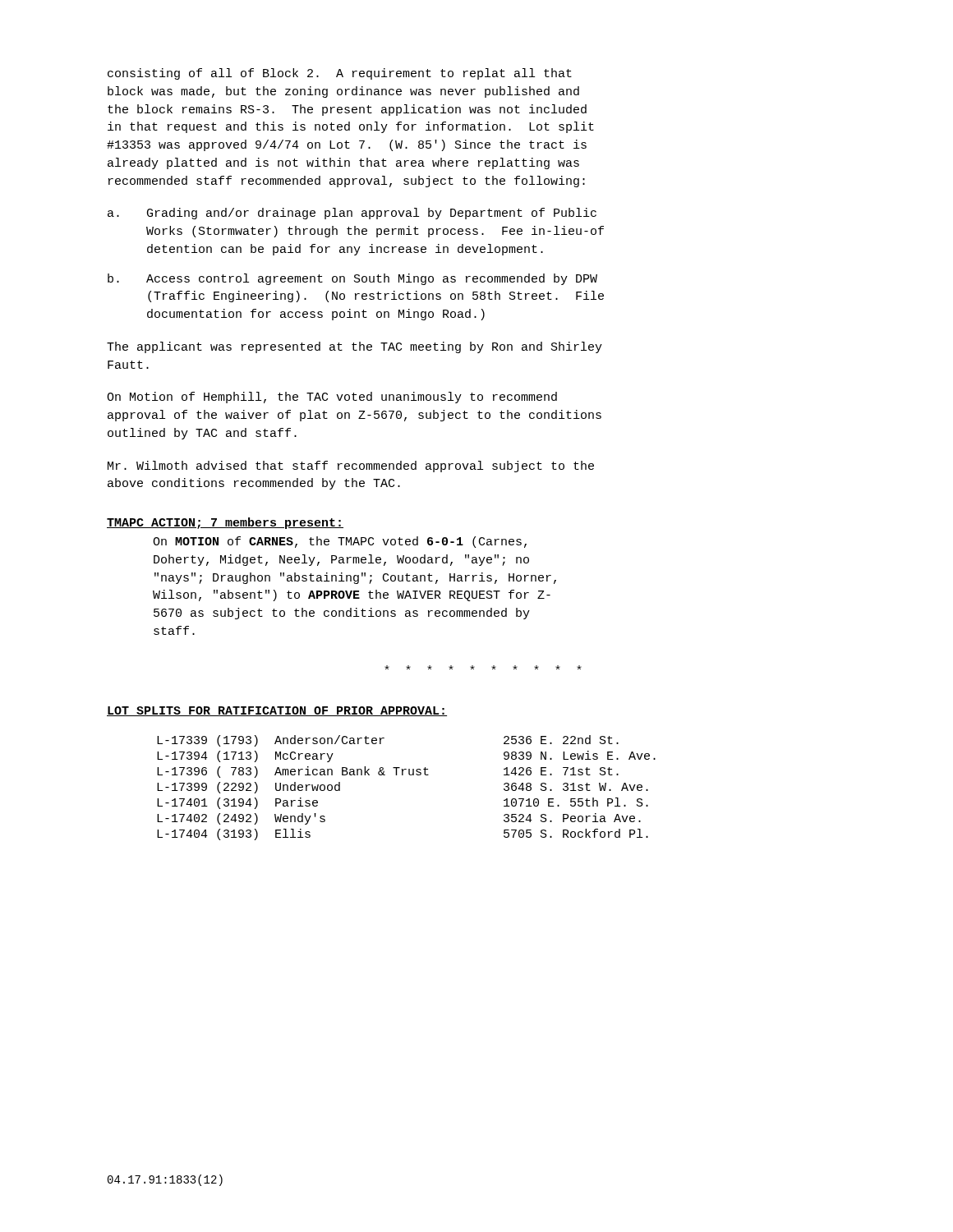Select the table that reads "American Bank & Trust"

tap(485, 788)
